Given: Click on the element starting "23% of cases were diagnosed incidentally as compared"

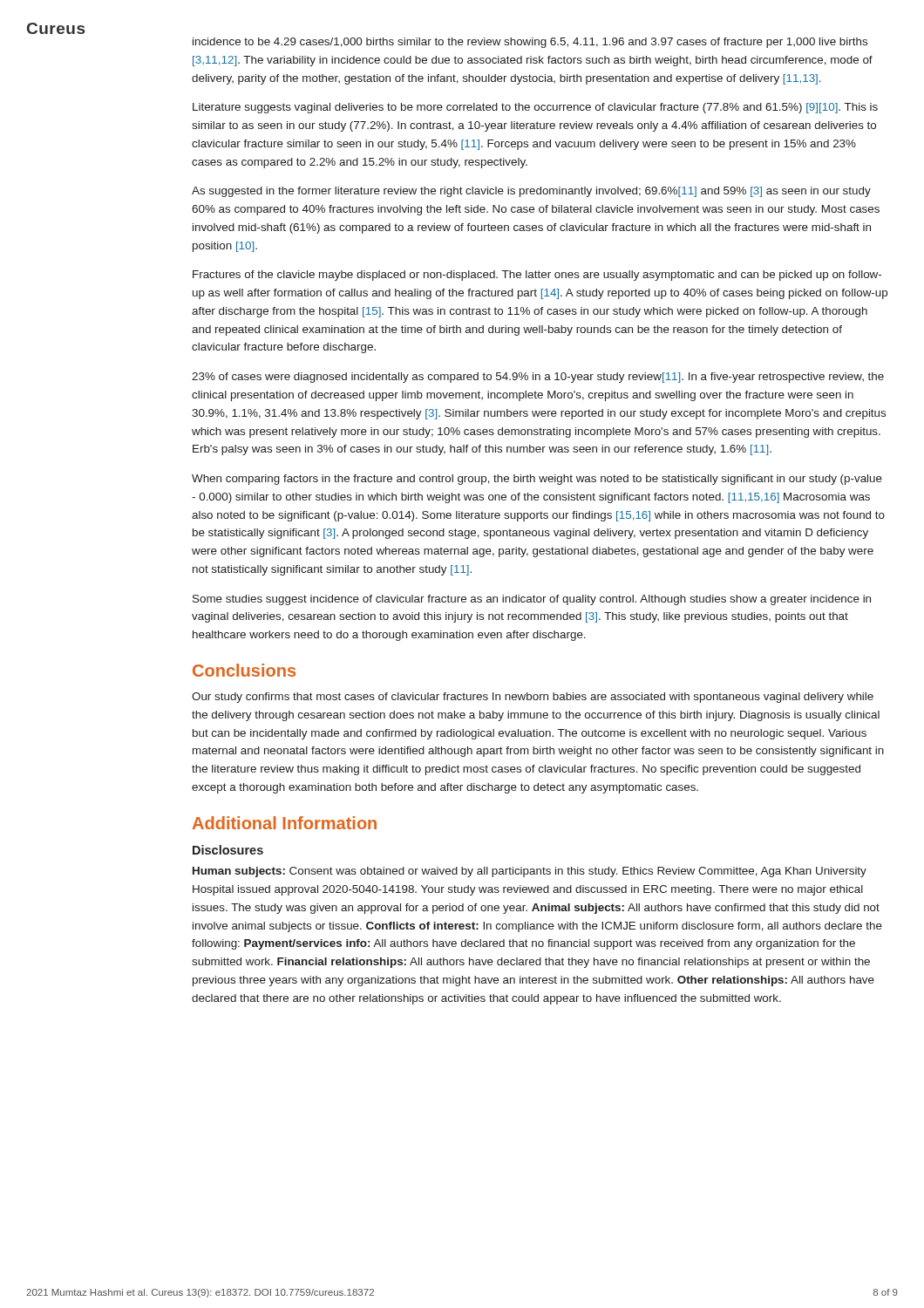Looking at the screenshot, I should 540,413.
